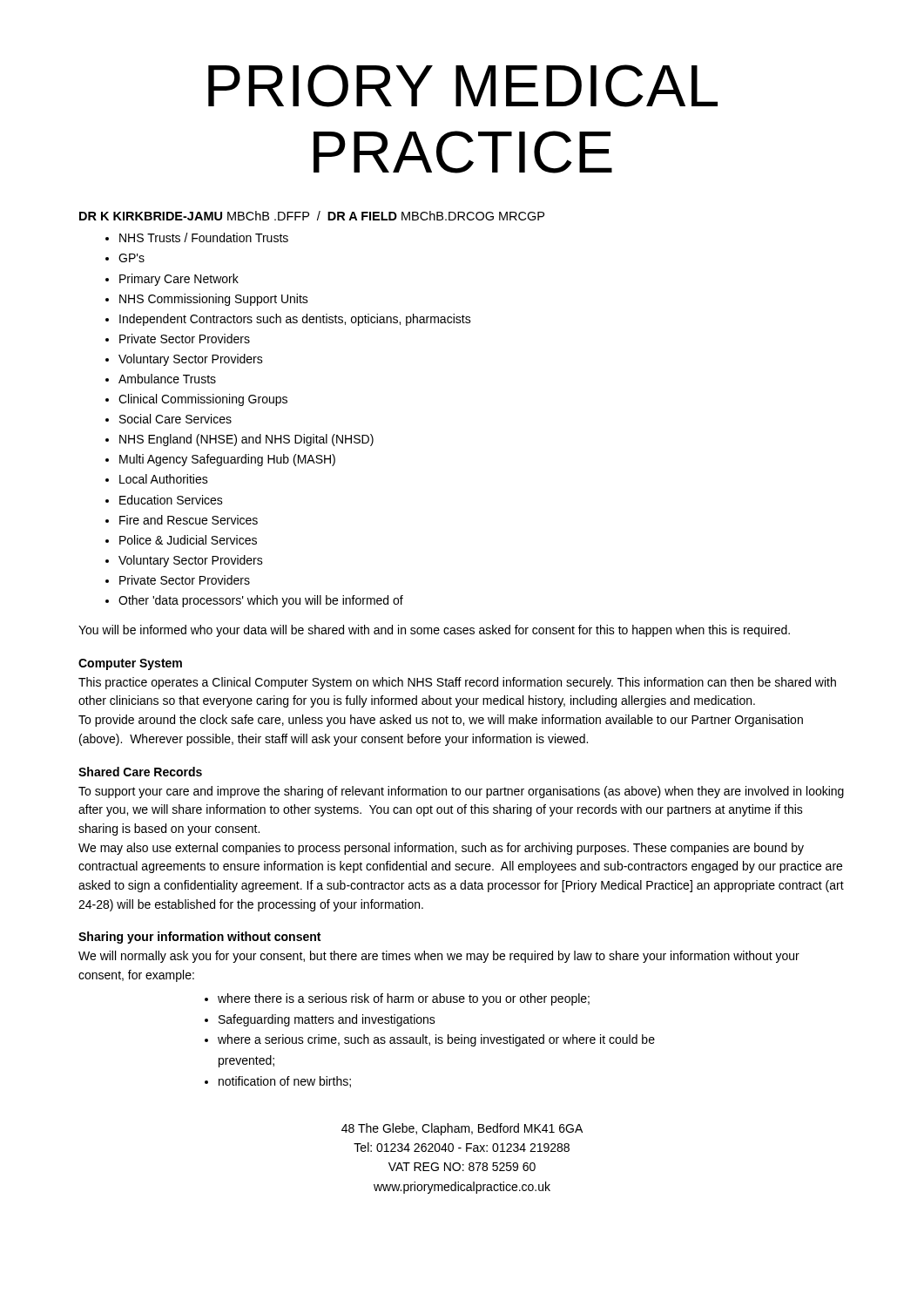Click on the element starting "Education Services"
Image resolution: width=924 pixels, height=1307 pixels.
click(x=171, y=500)
